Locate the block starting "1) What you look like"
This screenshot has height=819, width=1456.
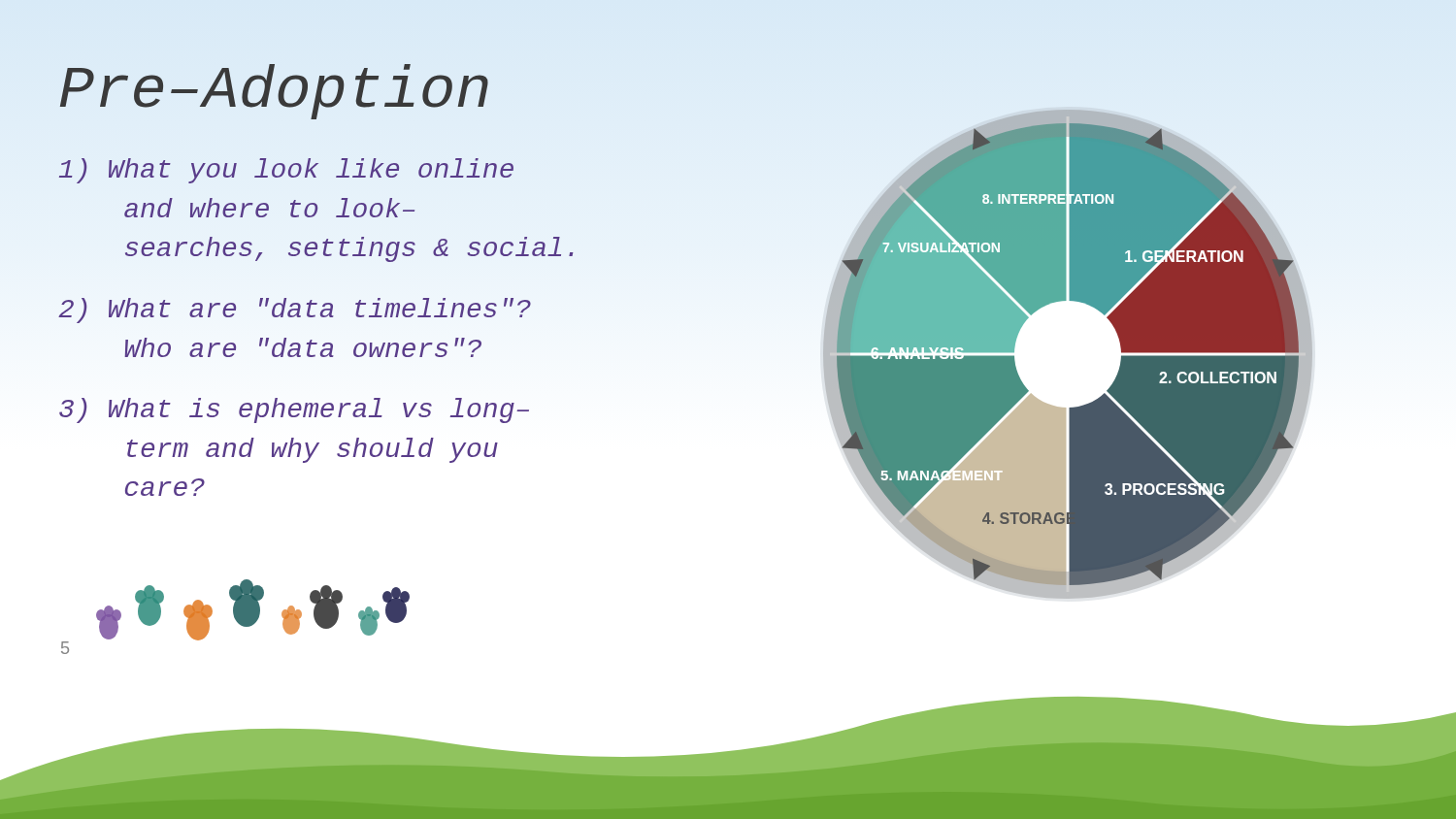359,211
